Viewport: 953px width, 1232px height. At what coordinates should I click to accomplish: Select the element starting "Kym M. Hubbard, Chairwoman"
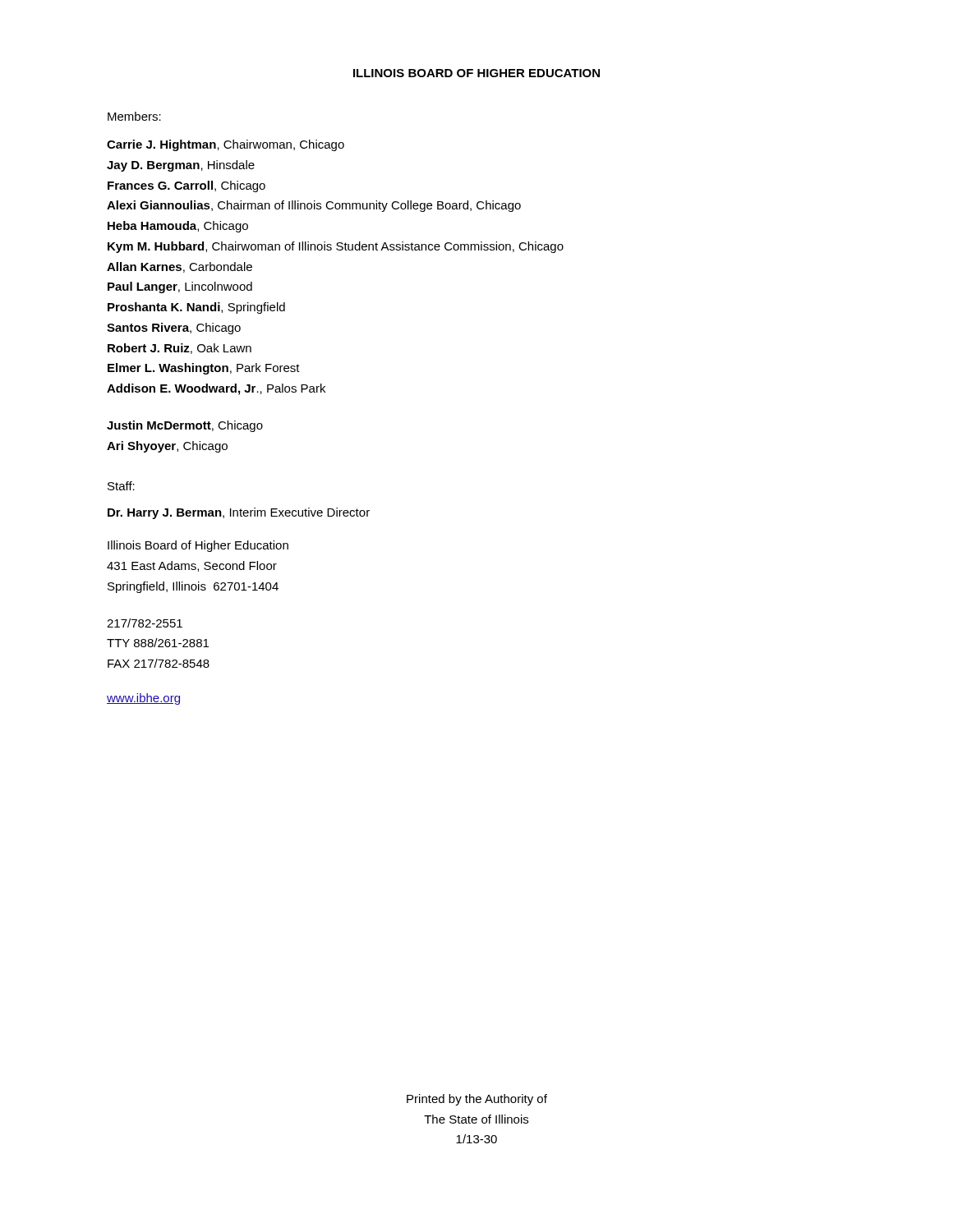point(476,246)
